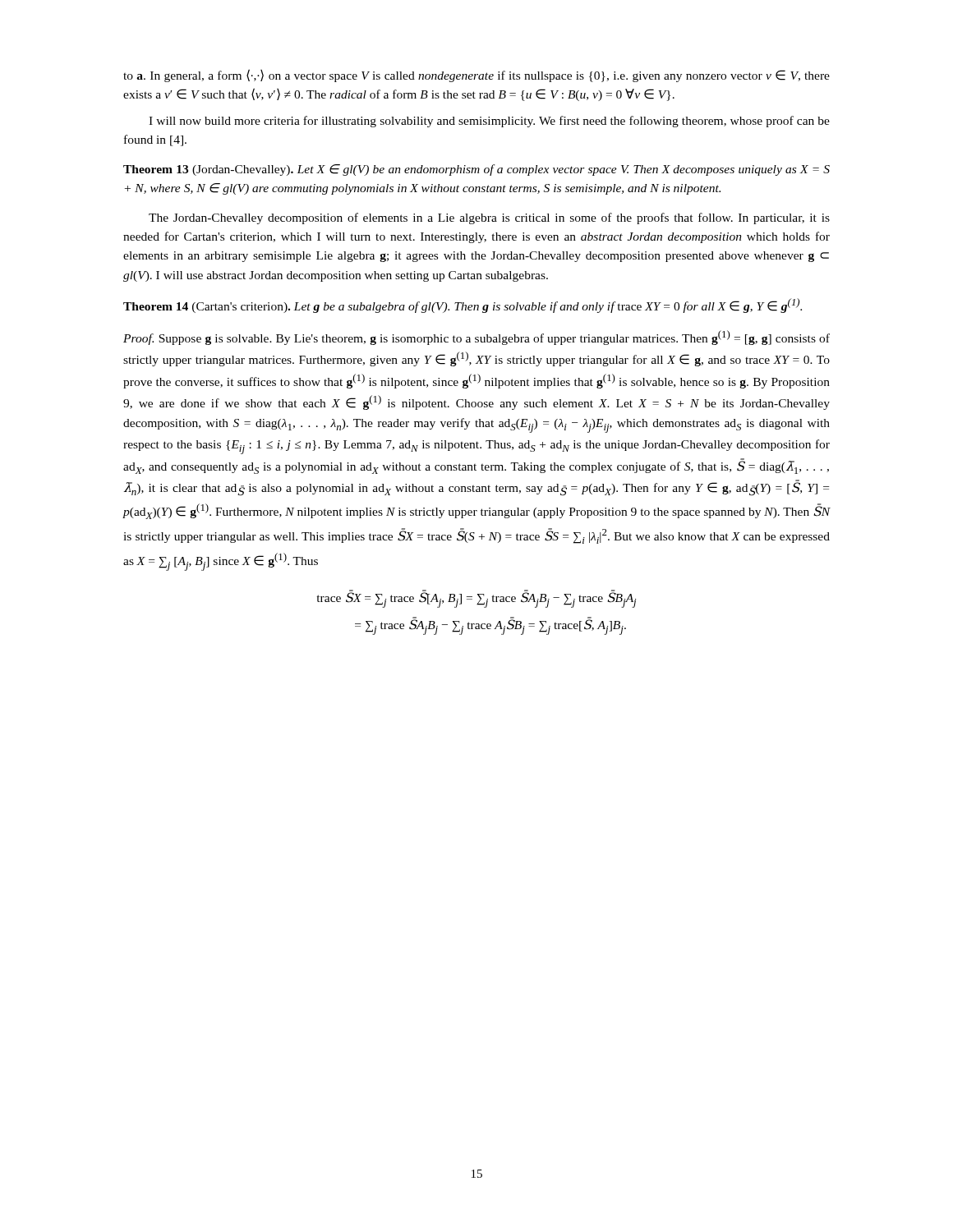The image size is (953, 1232).
Task: Find the element starting "Proof. Suppose g is solvable. By Lie's theorem,"
Action: (x=476, y=449)
